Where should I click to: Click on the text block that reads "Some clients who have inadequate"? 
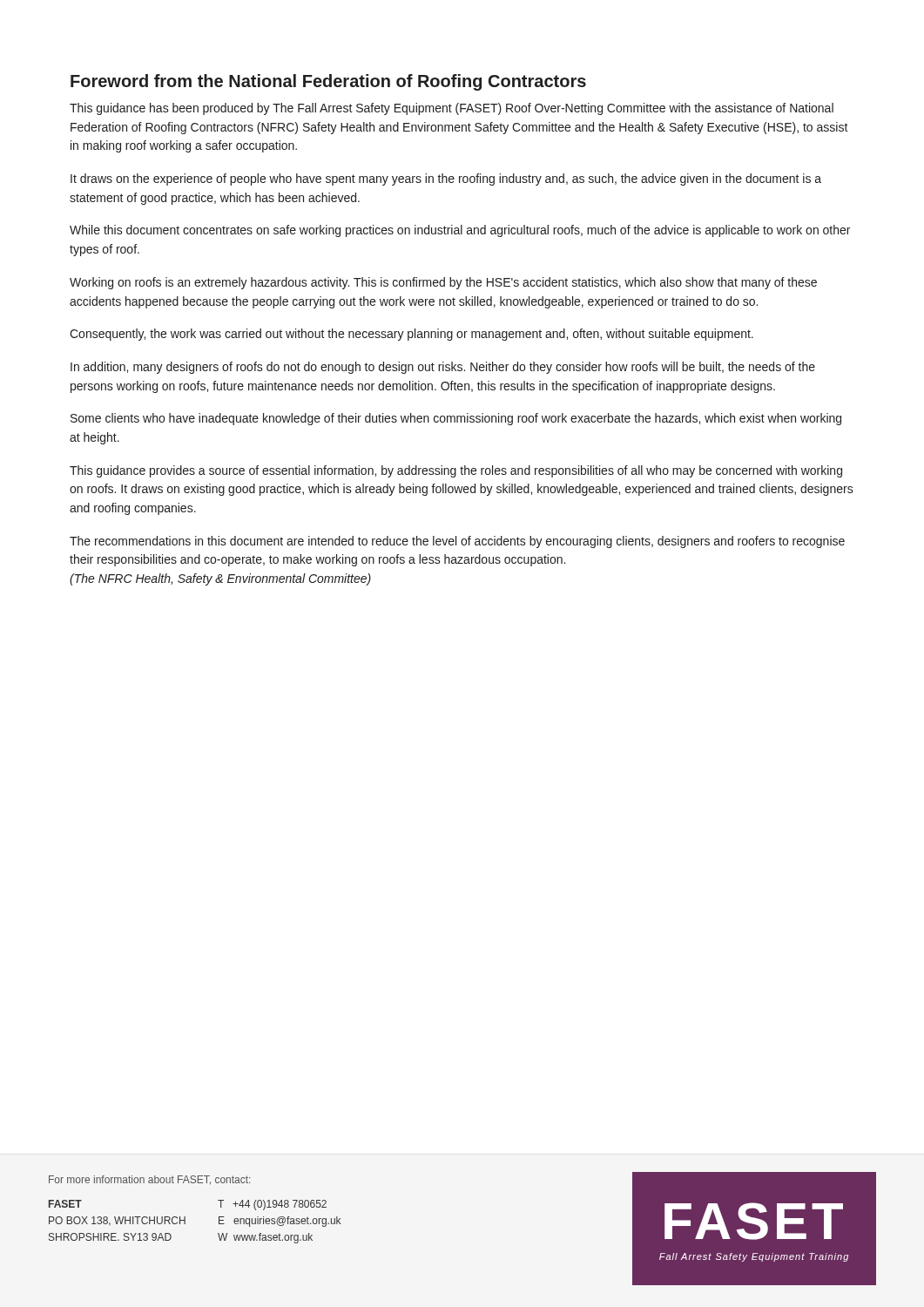click(x=456, y=428)
